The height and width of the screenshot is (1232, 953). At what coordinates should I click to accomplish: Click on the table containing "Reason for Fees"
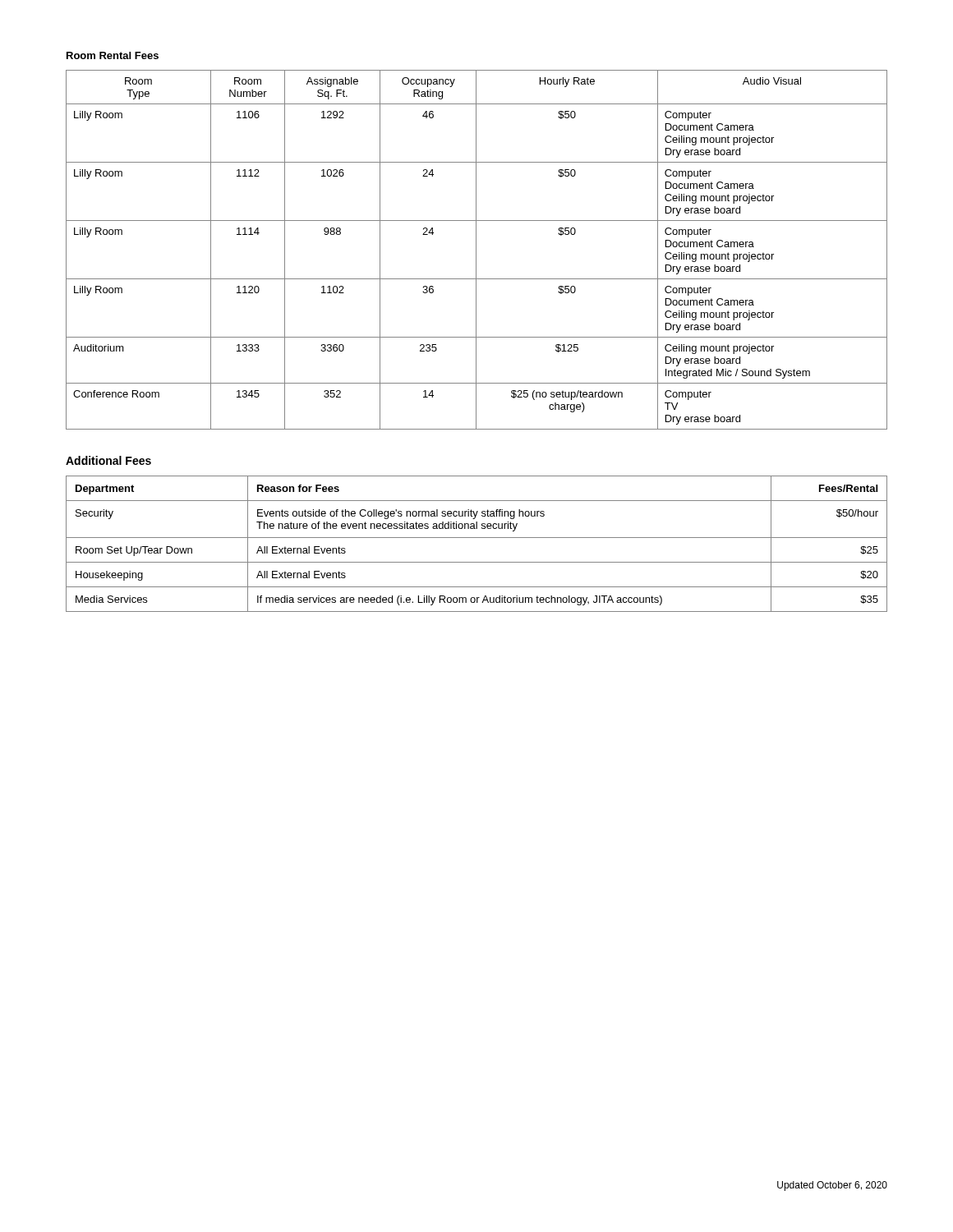(476, 544)
